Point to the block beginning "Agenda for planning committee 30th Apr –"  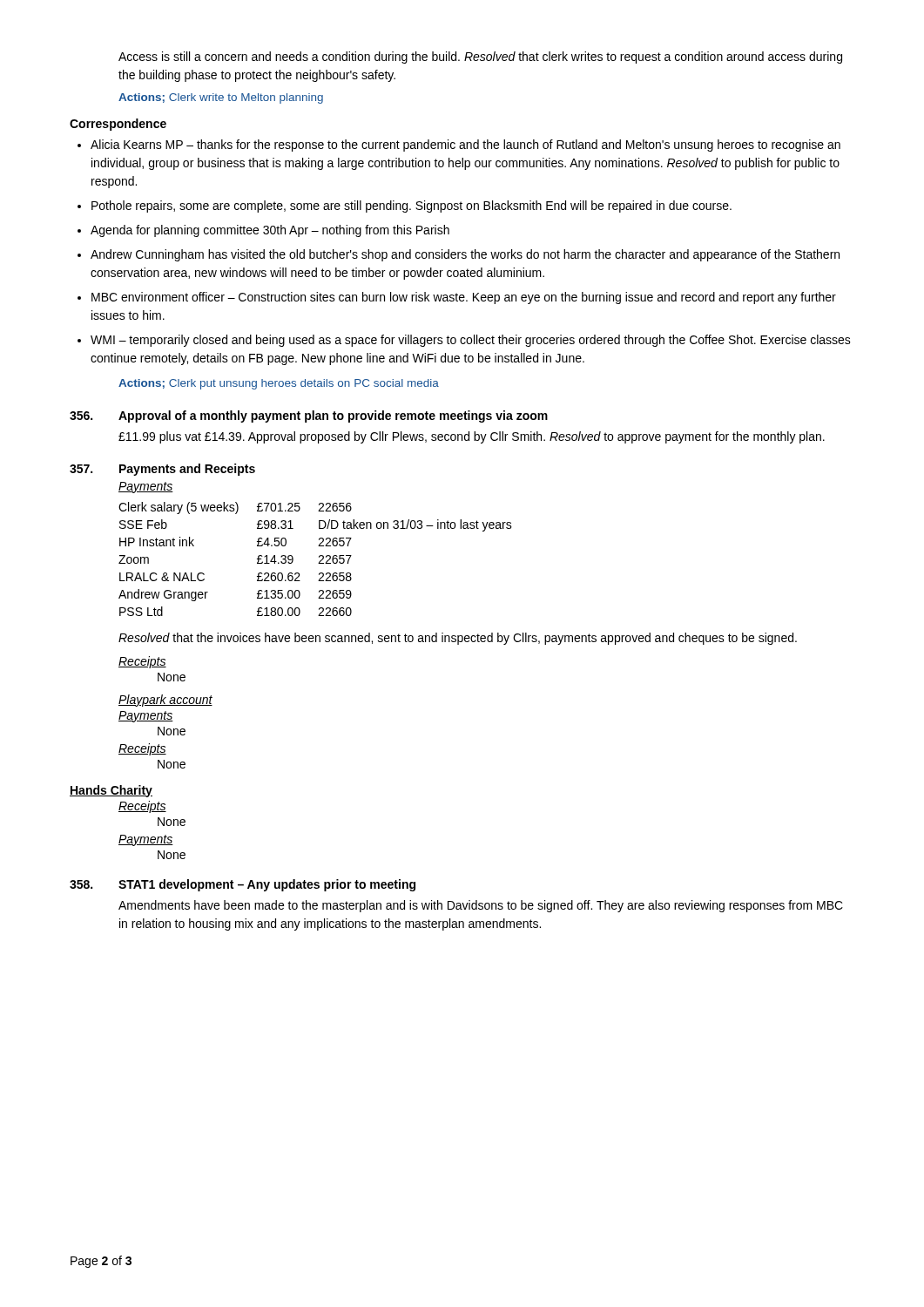coord(263,231)
